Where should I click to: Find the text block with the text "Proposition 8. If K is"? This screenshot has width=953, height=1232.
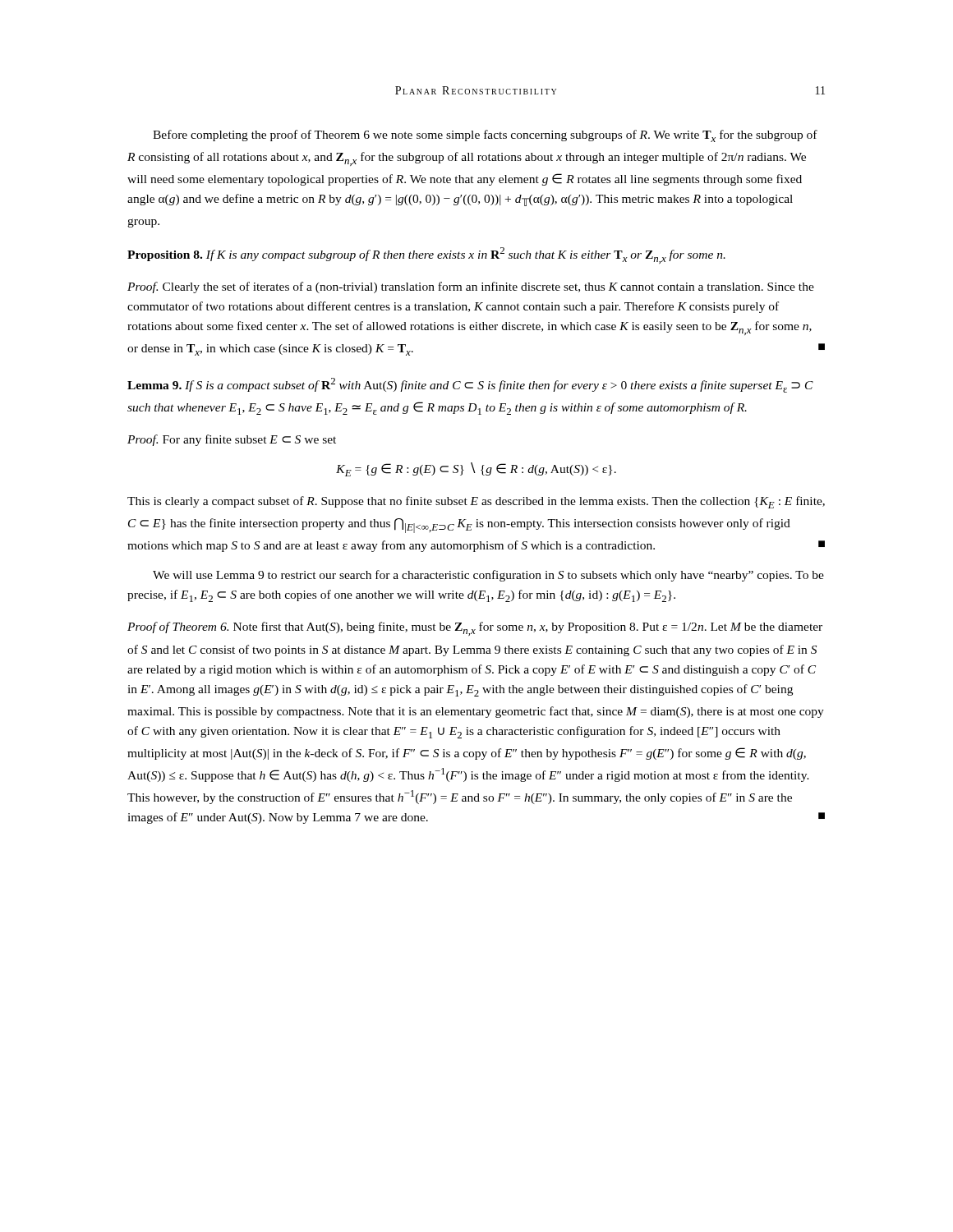(x=476, y=255)
